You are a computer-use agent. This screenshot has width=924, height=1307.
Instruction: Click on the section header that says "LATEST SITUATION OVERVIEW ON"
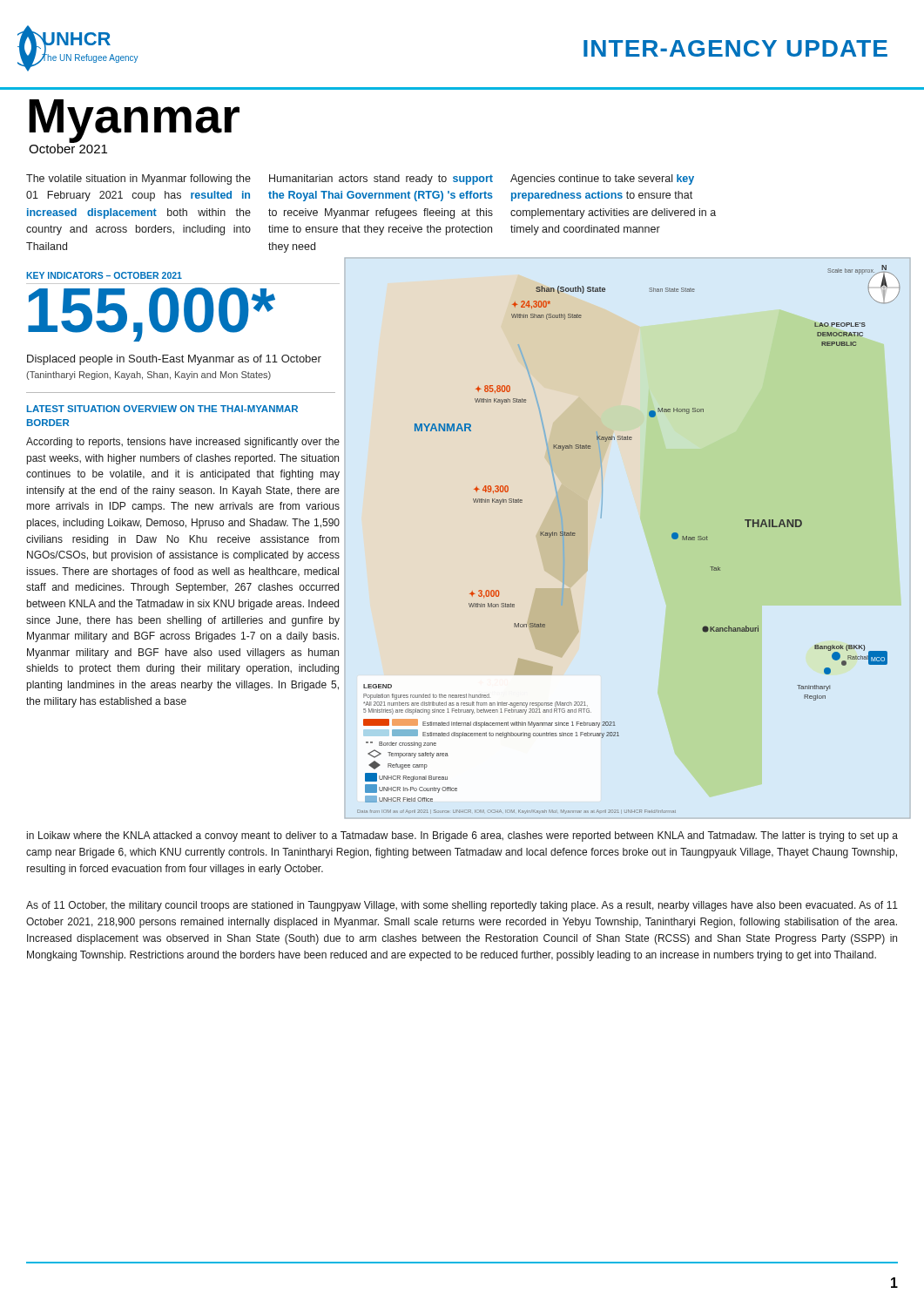tap(162, 415)
